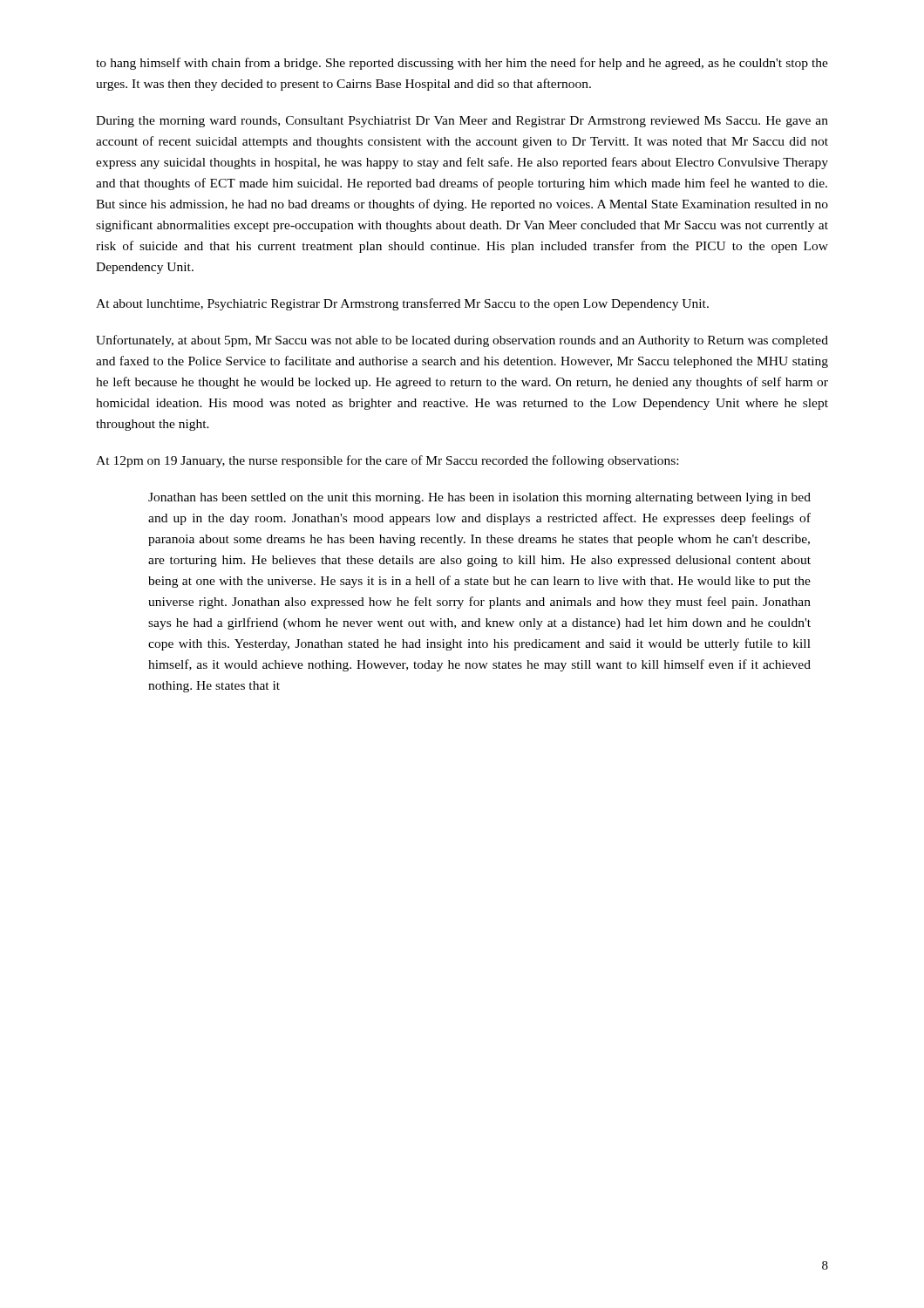Navigate to the text starting "During the morning ward"
The image size is (924, 1308).
[462, 193]
